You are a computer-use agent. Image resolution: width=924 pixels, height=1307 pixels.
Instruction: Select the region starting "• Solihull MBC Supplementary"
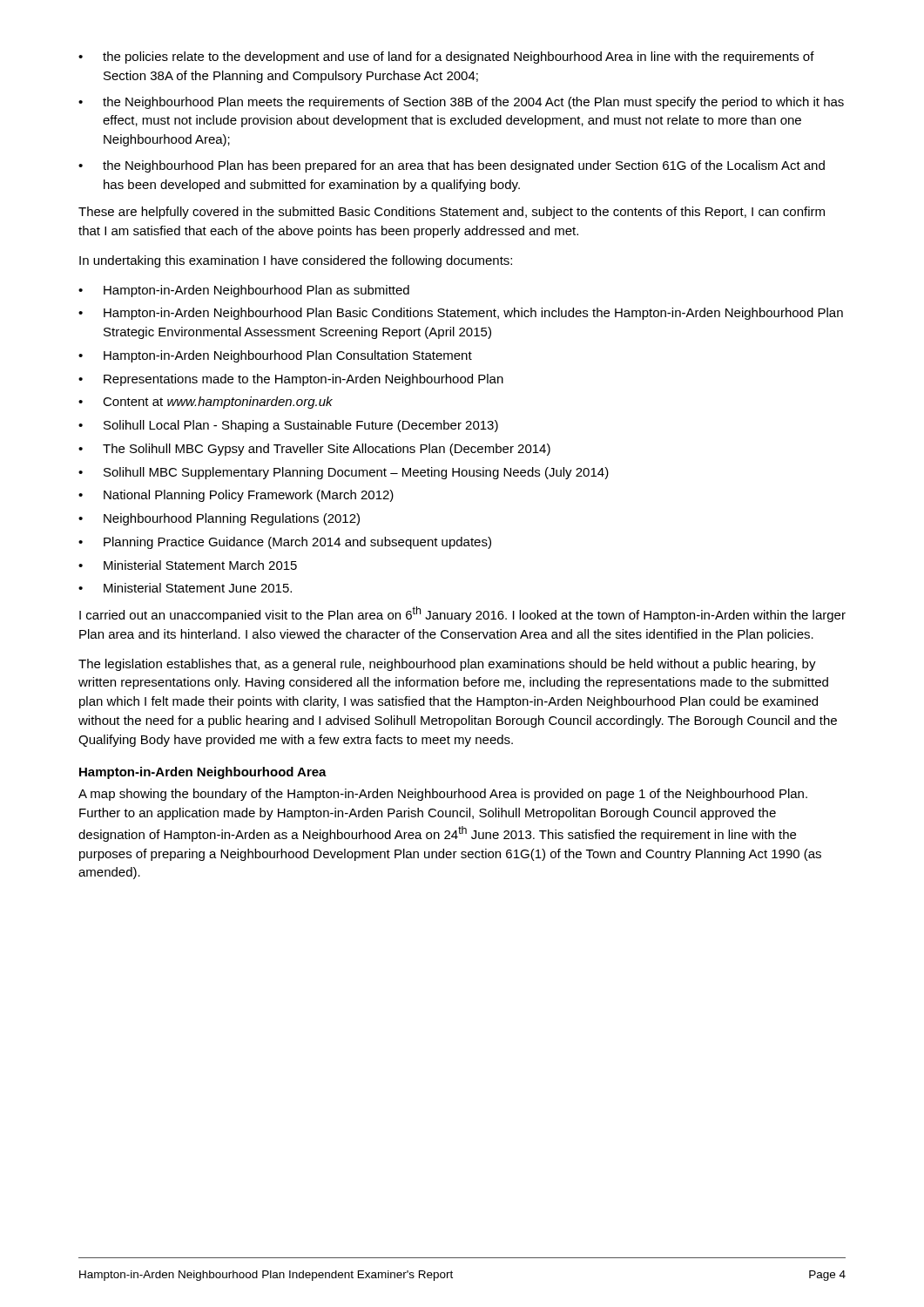click(344, 472)
